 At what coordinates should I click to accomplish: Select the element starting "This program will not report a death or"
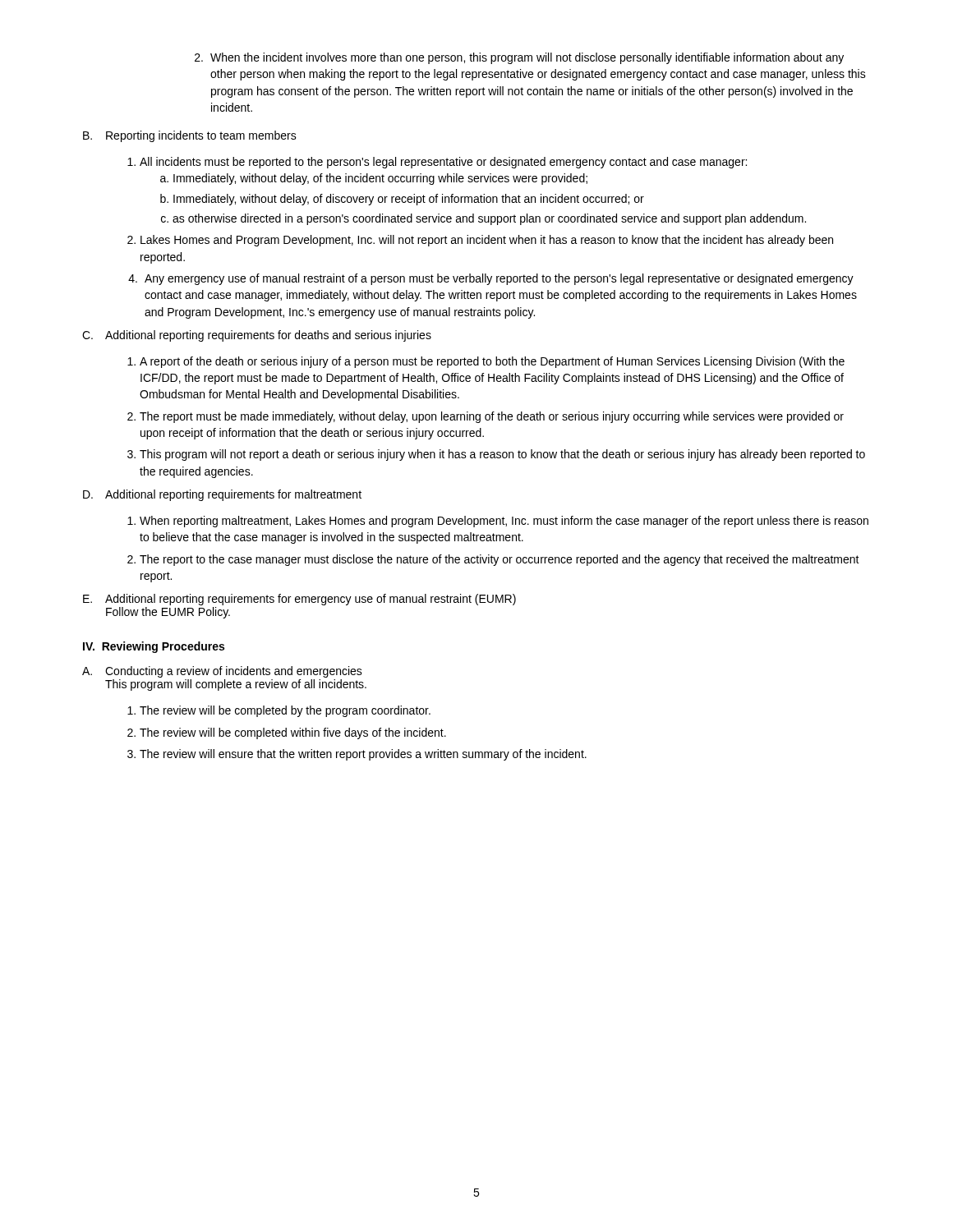coord(503,463)
